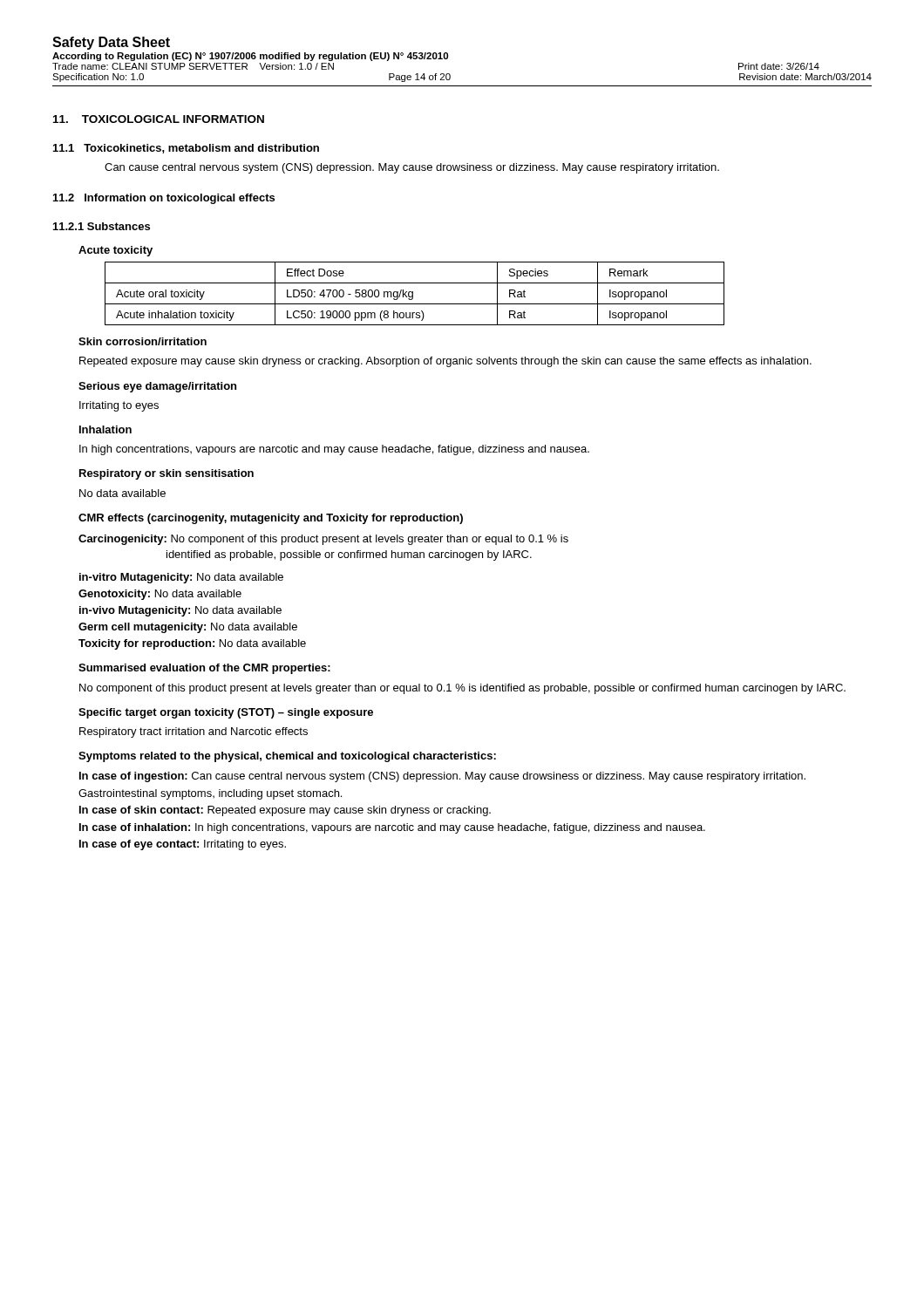Viewport: 924px width, 1308px height.
Task: Locate the text block starting "Can cause central nervous"
Action: [x=412, y=167]
